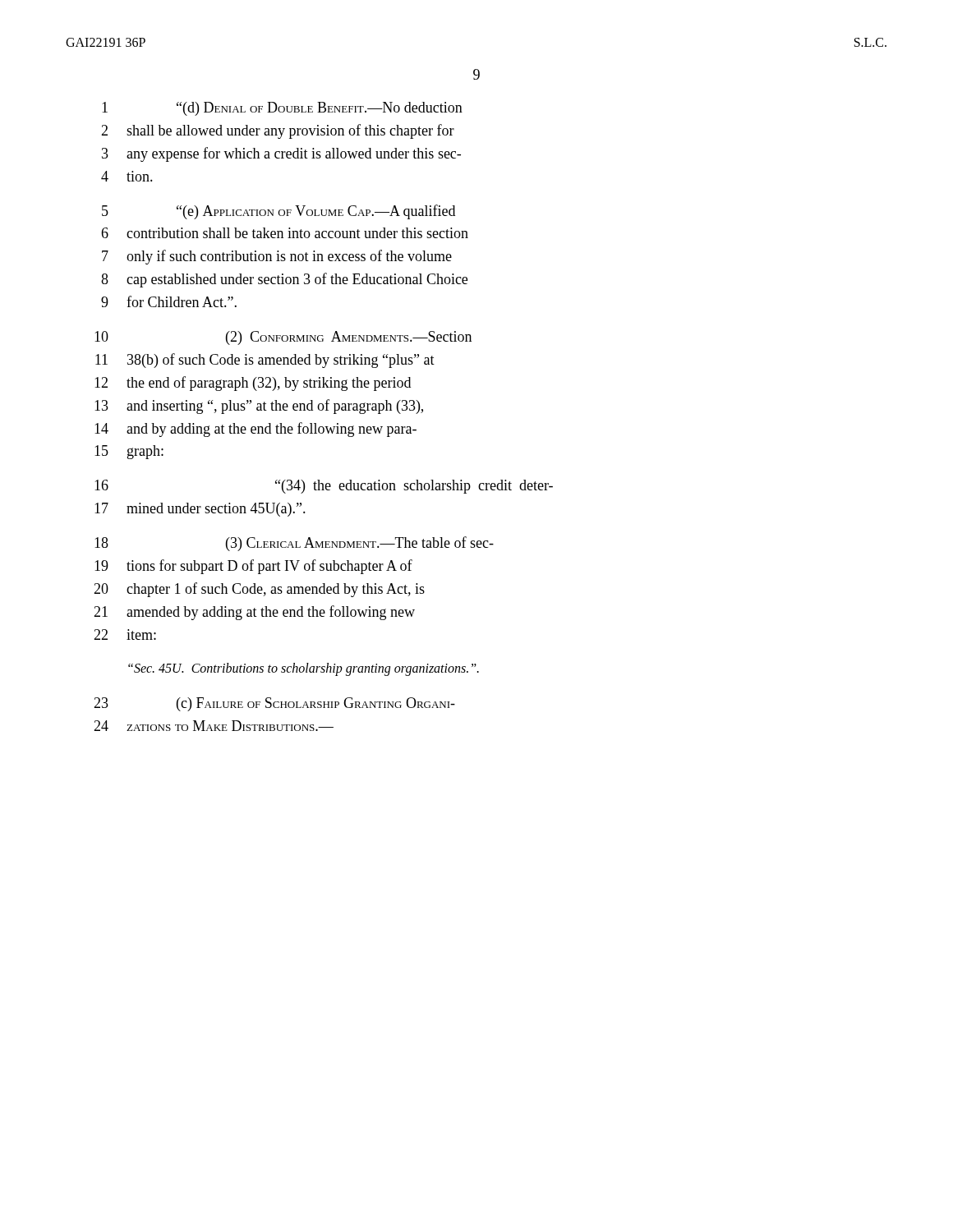Where does it say "9 for Children Act.”."?
953x1232 pixels.
tap(169, 301)
